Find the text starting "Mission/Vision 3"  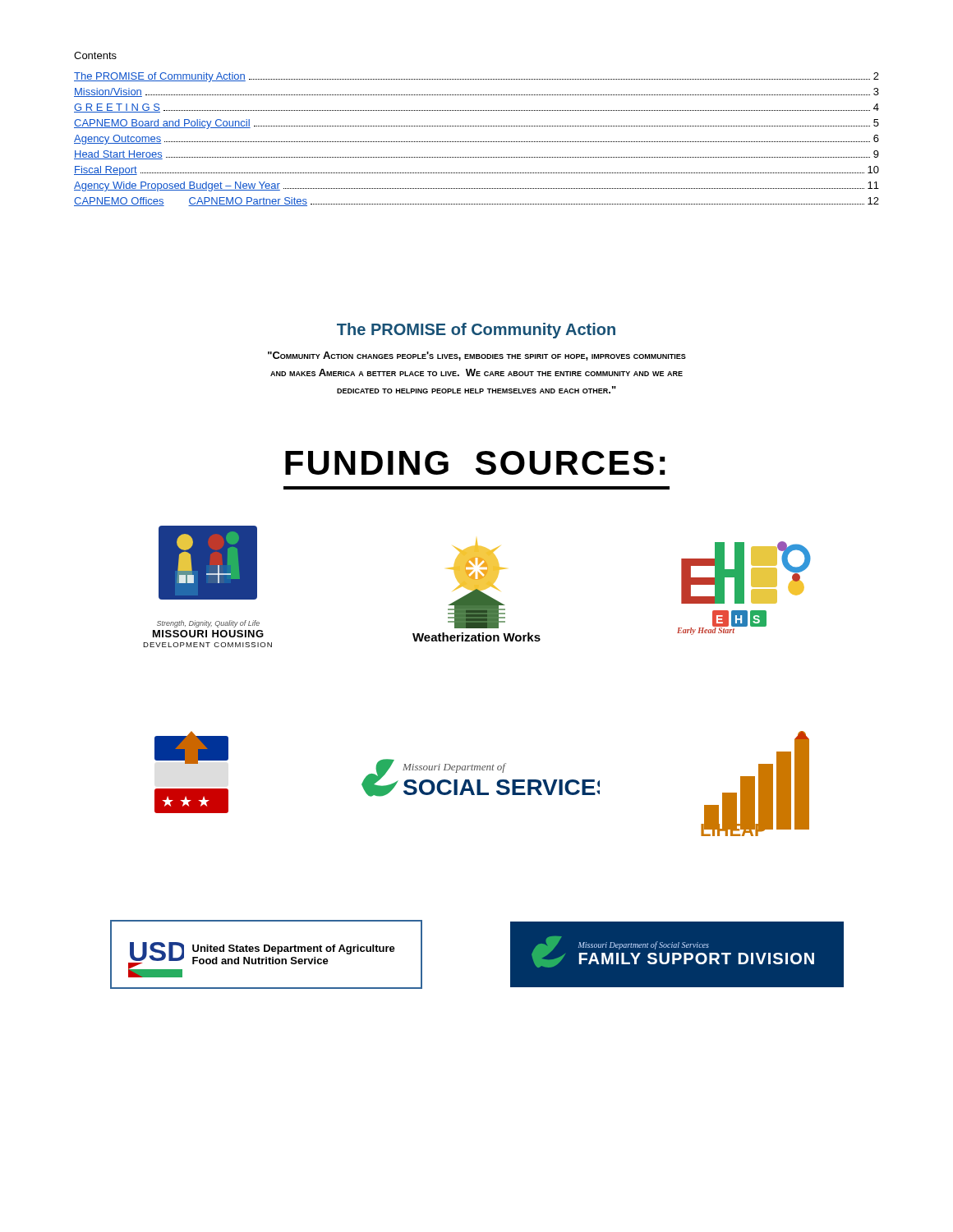pyautogui.click(x=476, y=92)
